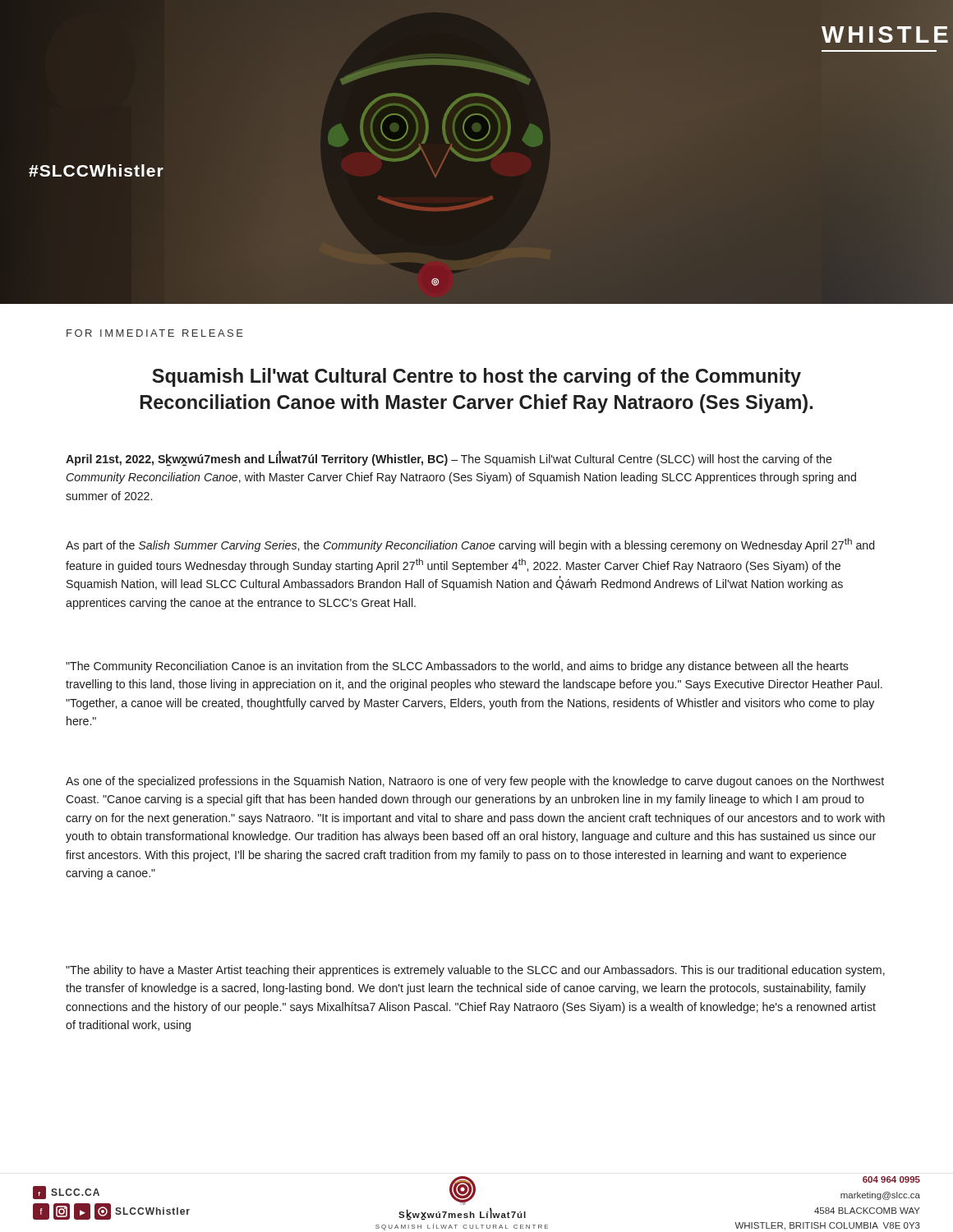Find the text block with the text "April 21st, 2022, Sḵwx̱wú7mesh and Líl̓wat7úl Territory (Whistler,"

[461, 478]
